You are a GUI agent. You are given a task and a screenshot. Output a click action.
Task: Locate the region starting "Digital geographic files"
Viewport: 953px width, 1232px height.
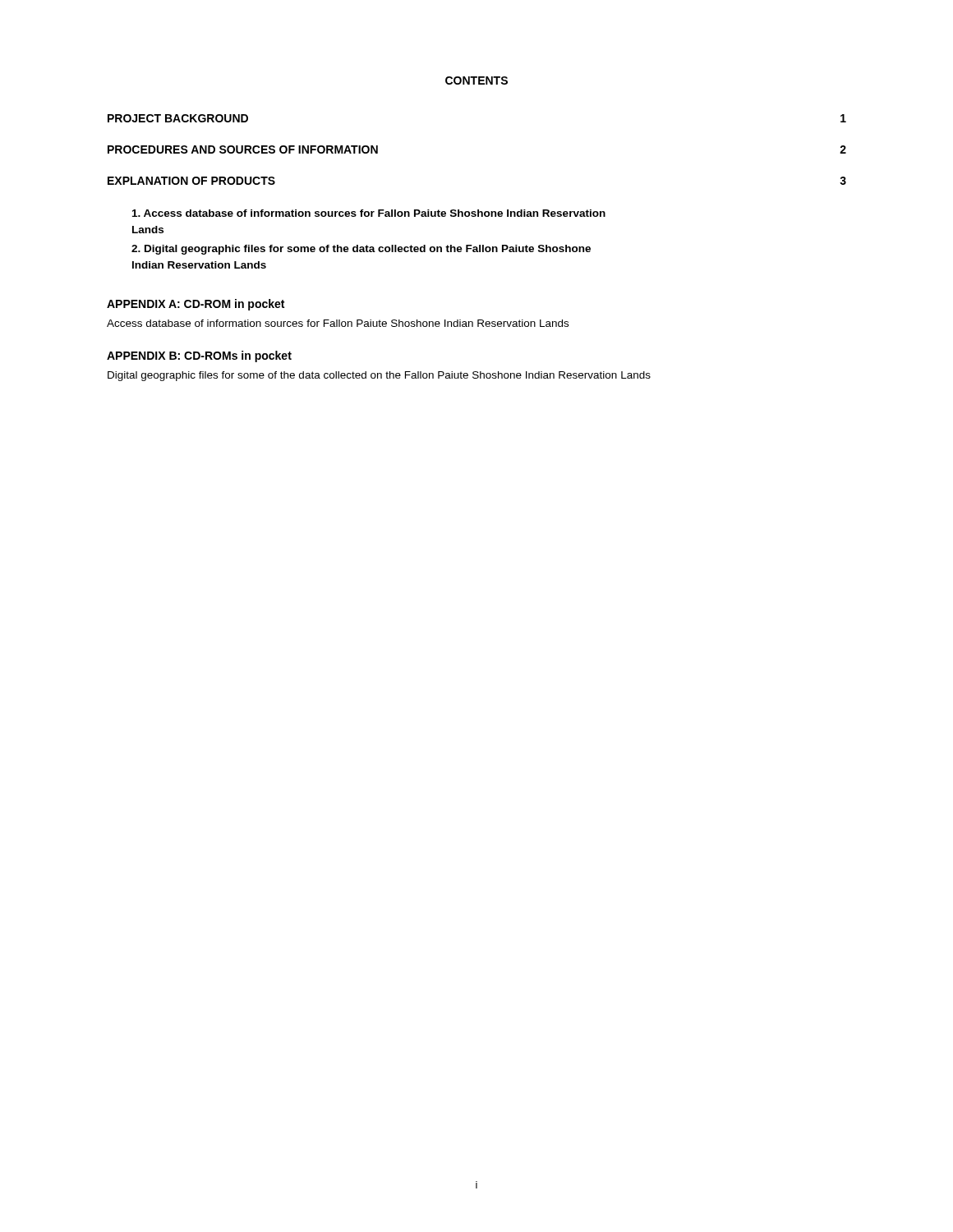tap(379, 375)
